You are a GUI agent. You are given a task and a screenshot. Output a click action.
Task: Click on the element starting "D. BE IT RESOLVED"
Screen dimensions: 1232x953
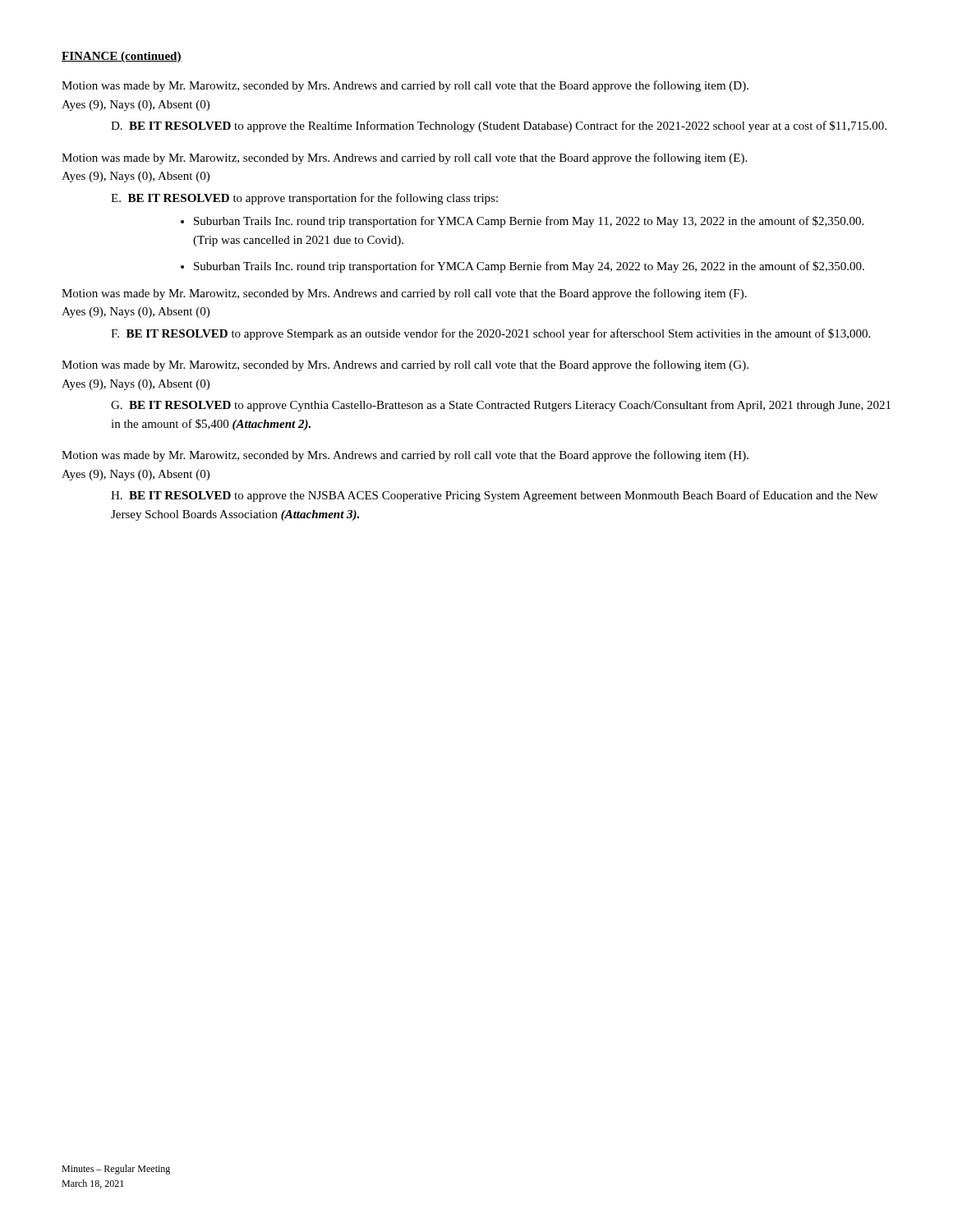[x=499, y=126]
